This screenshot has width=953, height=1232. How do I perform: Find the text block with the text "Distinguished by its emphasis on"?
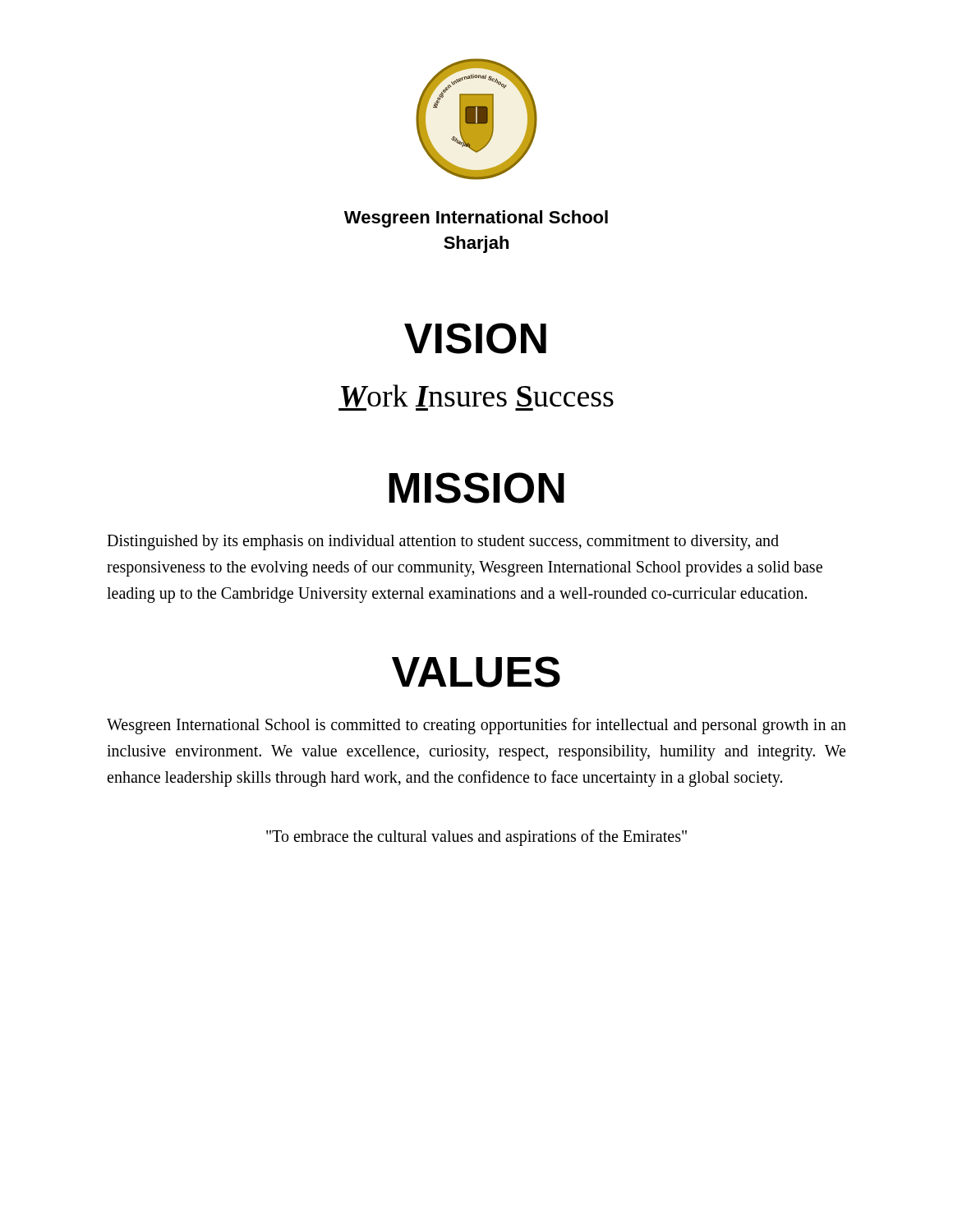[x=465, y=566]
